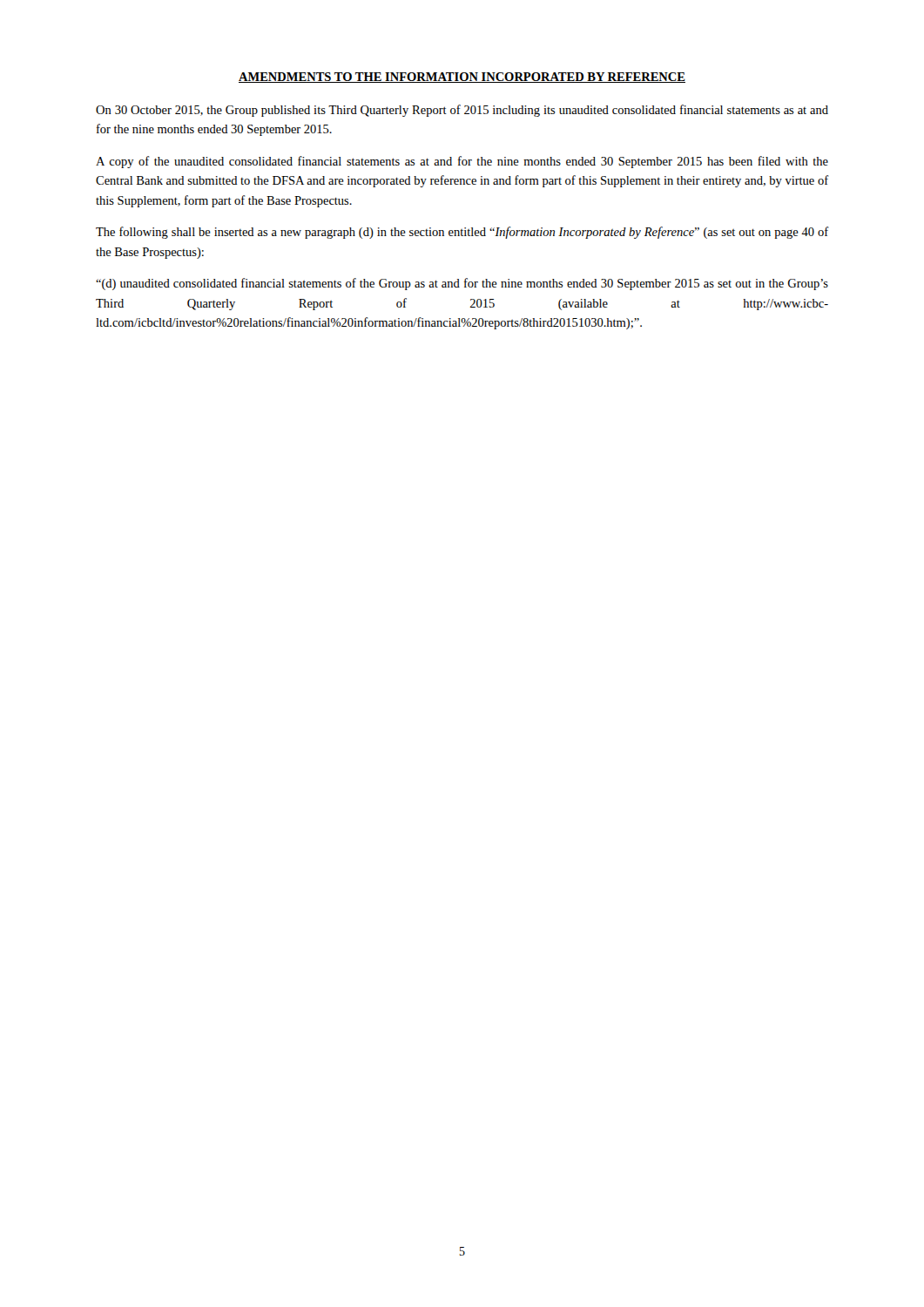Locate the text starting "“(d) unaudited consolidated"
The image size is (924, 1307).
(x=462, y=303)
